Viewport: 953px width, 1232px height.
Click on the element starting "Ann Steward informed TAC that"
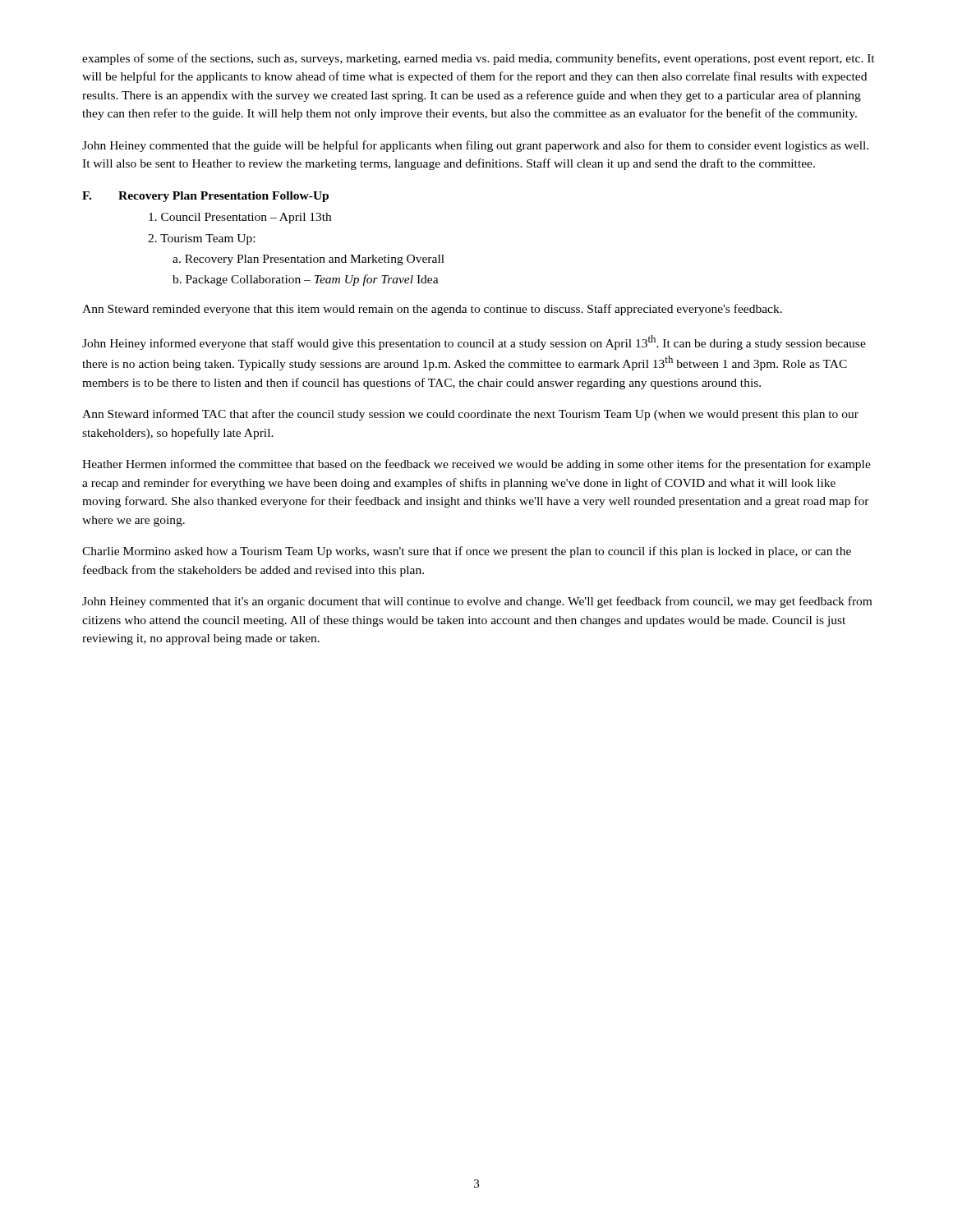pyautogui.click(x=479, y=424)
